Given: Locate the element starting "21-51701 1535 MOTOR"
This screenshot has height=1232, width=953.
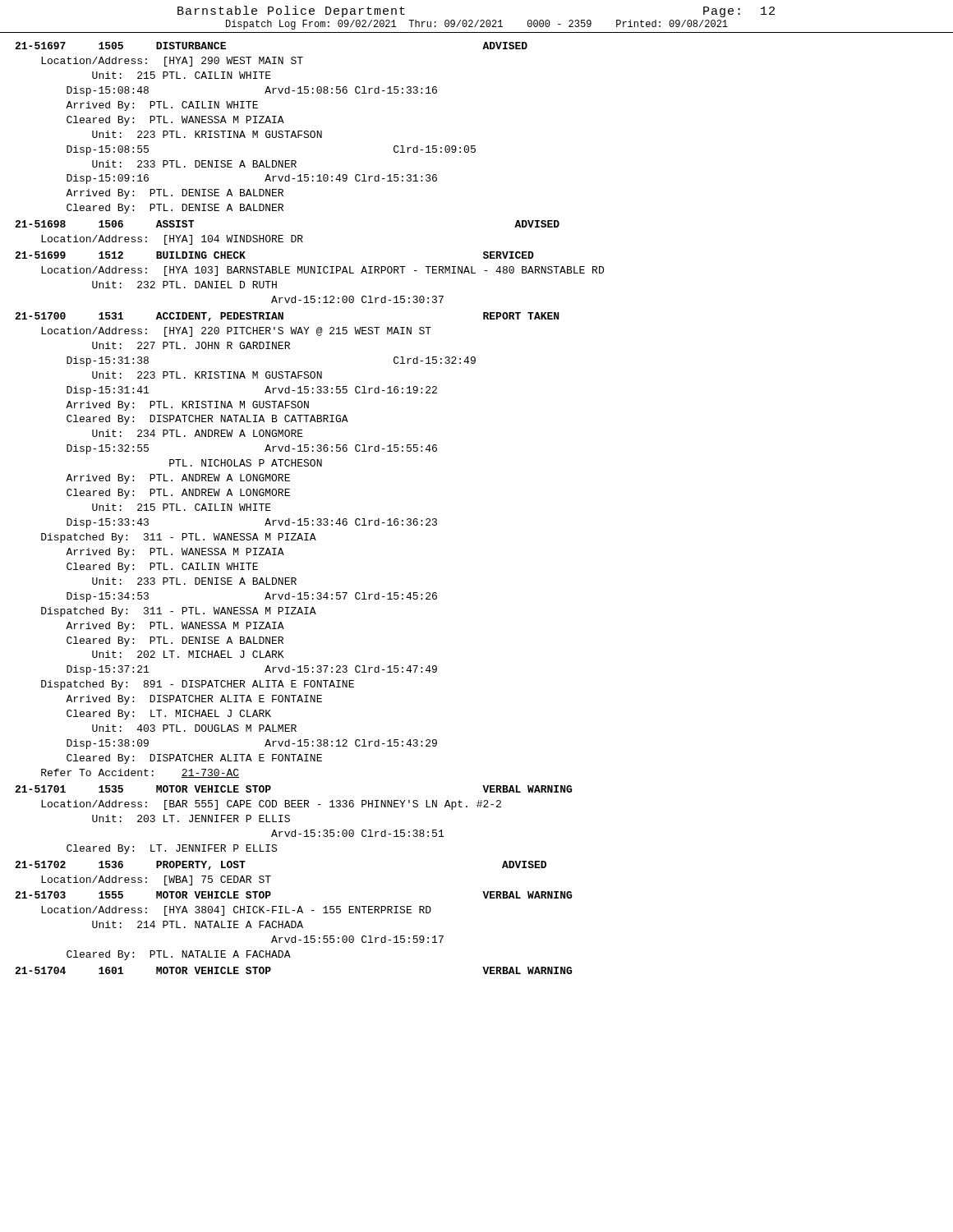Looking at the screenshot, I should click(x=293, y=820).
